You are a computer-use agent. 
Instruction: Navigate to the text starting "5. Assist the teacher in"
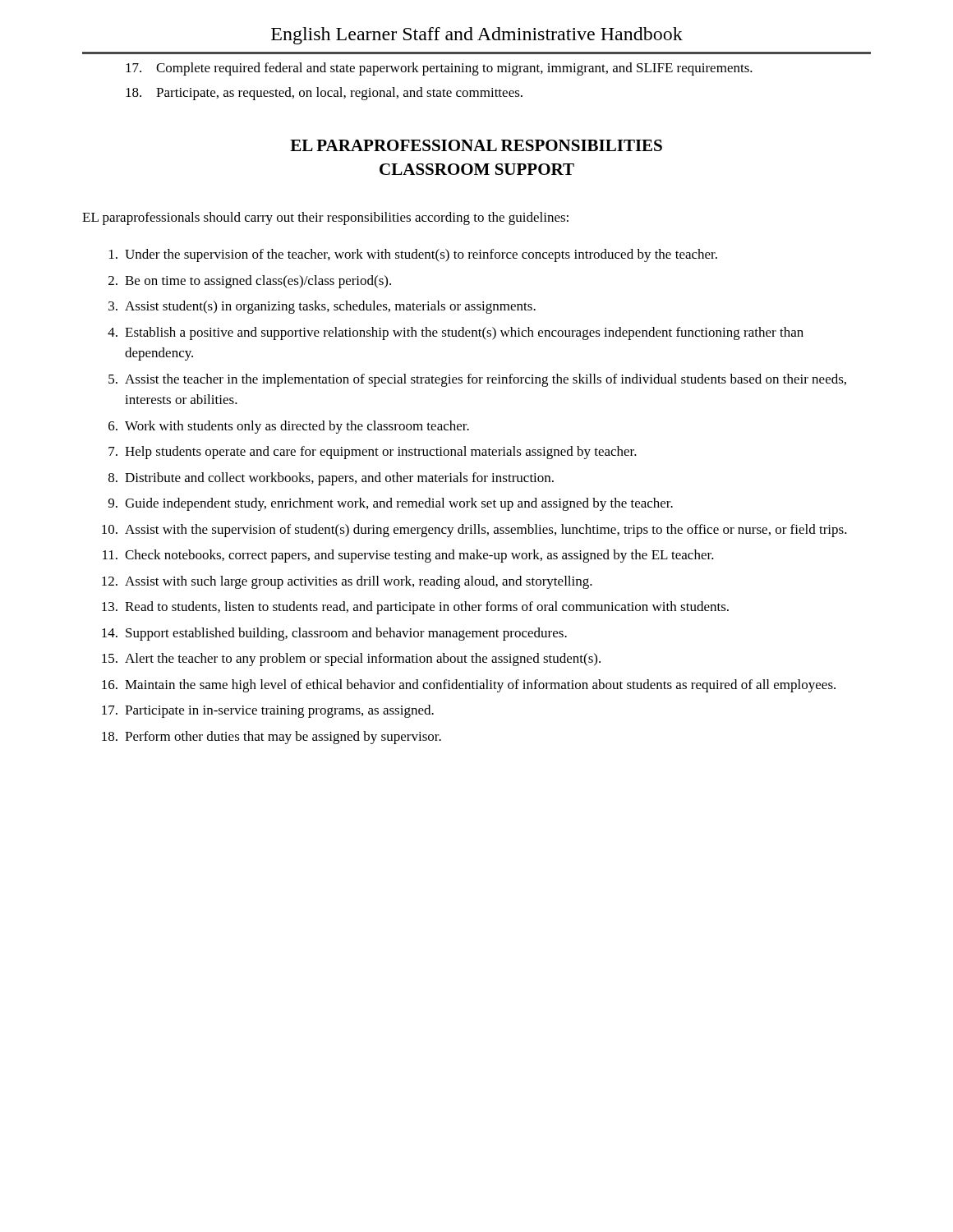tap(476, 390)
